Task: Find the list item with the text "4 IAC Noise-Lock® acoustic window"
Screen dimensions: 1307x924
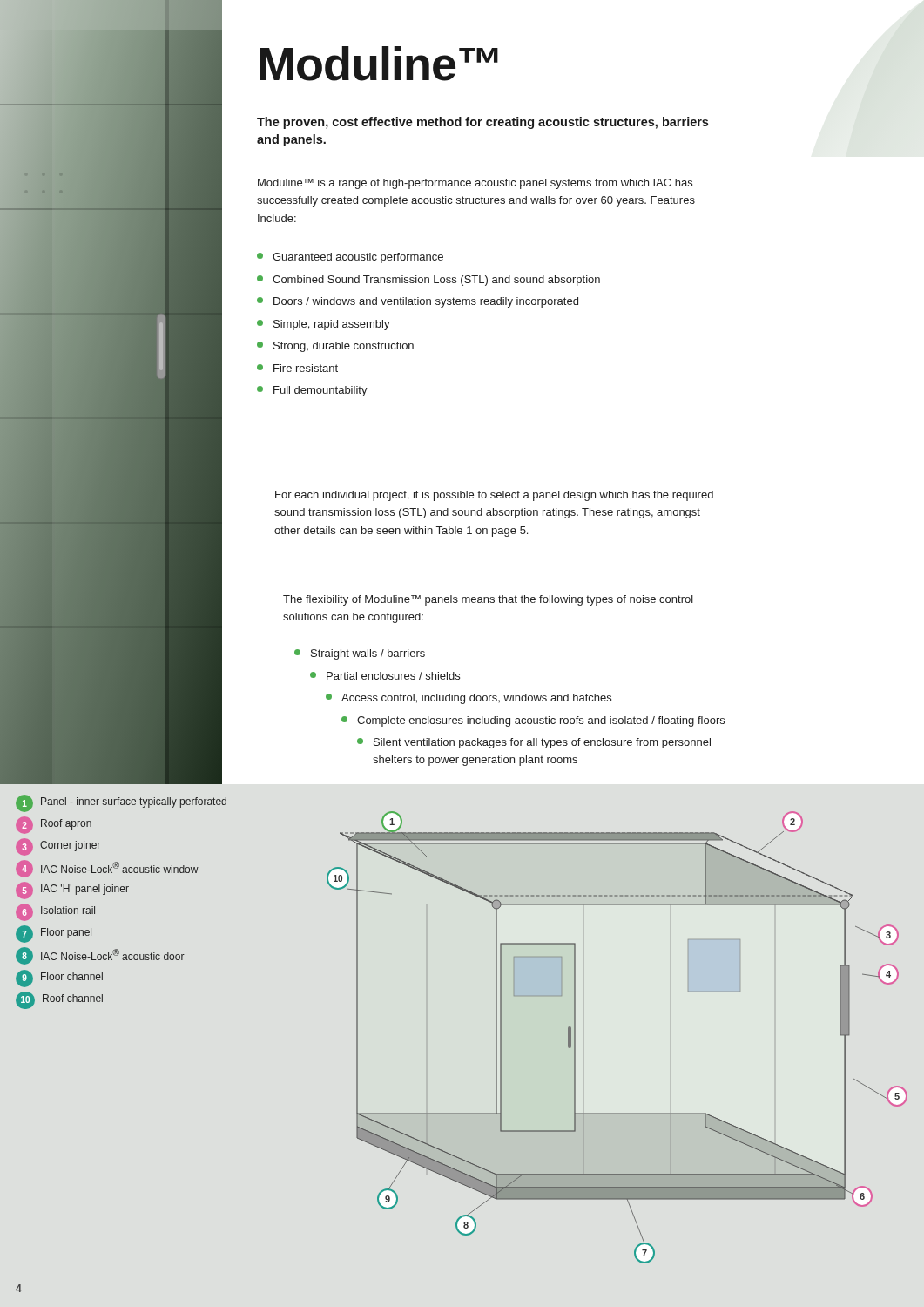Action: pyautogui.click(x=107, y=869)
